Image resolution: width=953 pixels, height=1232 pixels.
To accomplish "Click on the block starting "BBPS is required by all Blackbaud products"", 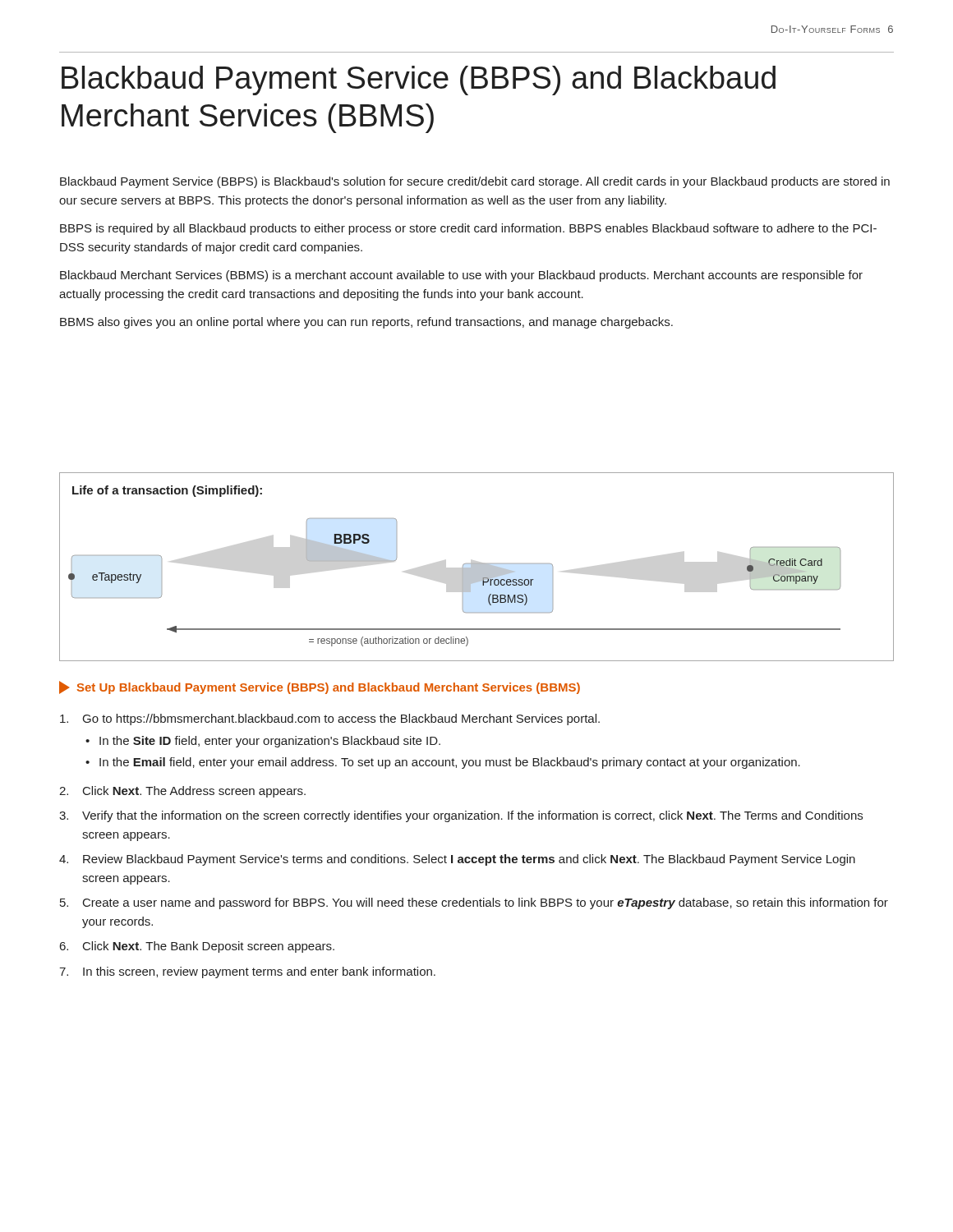I will [468, 237].
